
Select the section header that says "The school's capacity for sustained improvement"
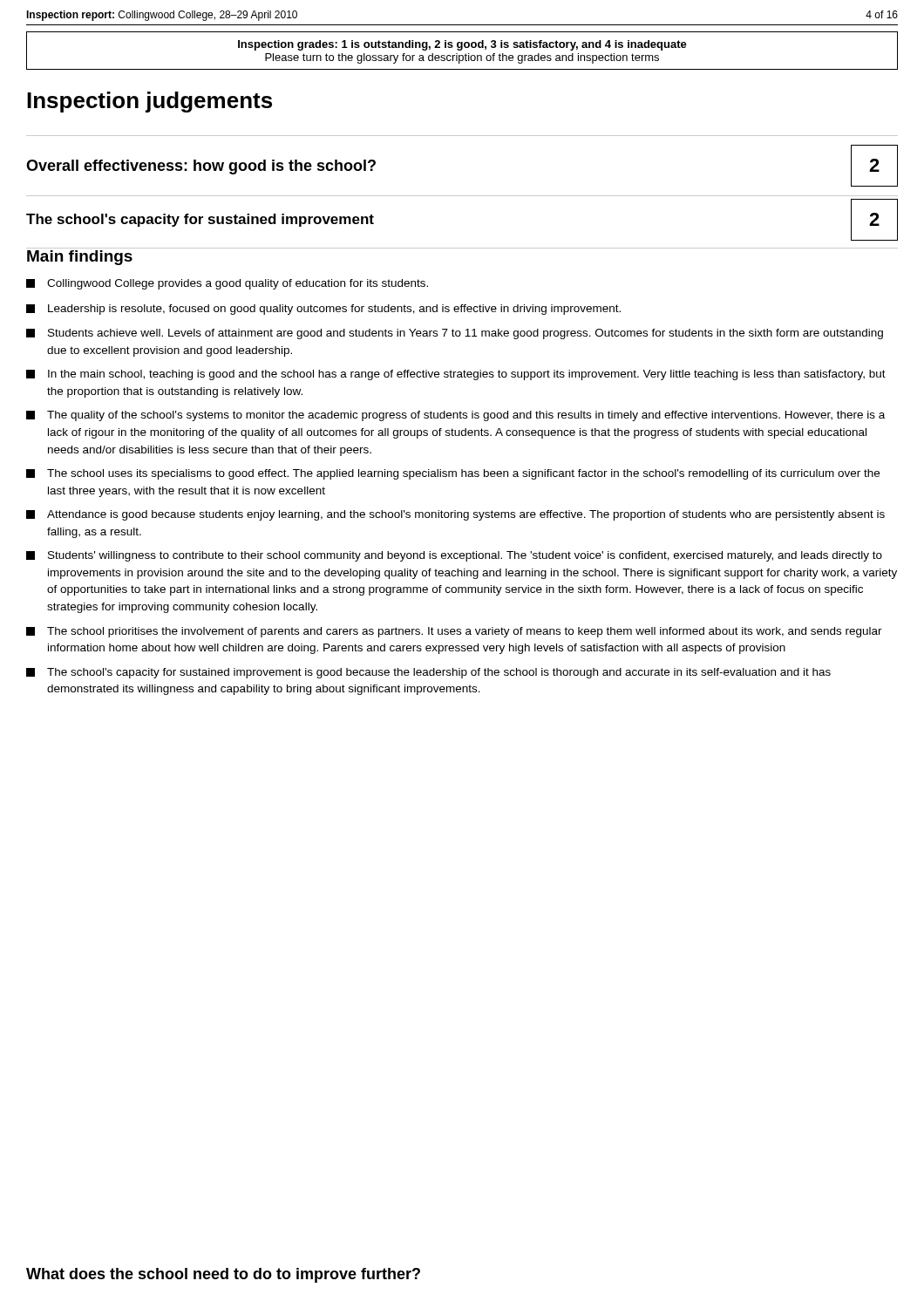(200, 219)
